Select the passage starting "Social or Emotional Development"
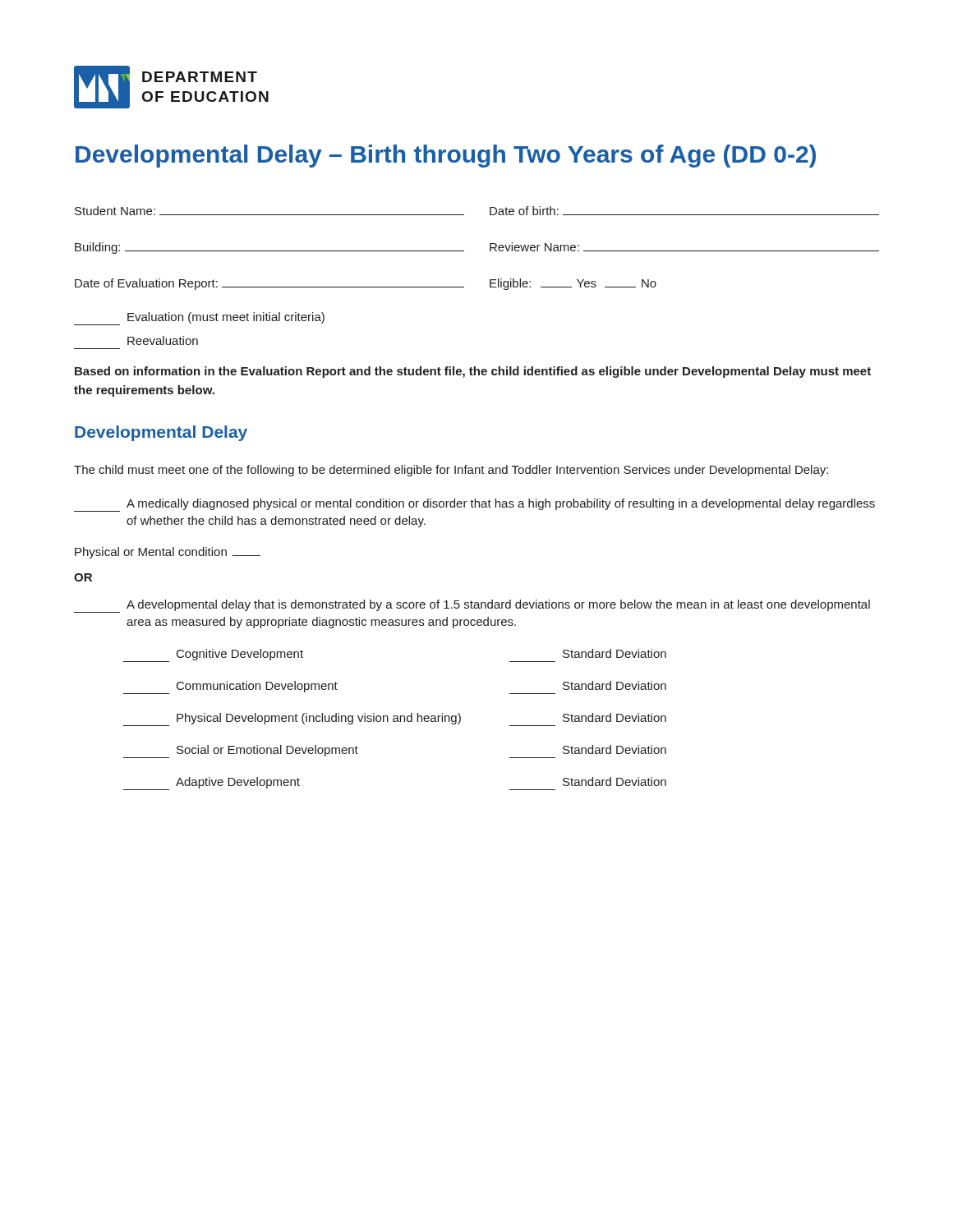 pyautogui.click(x=501, y=749)
